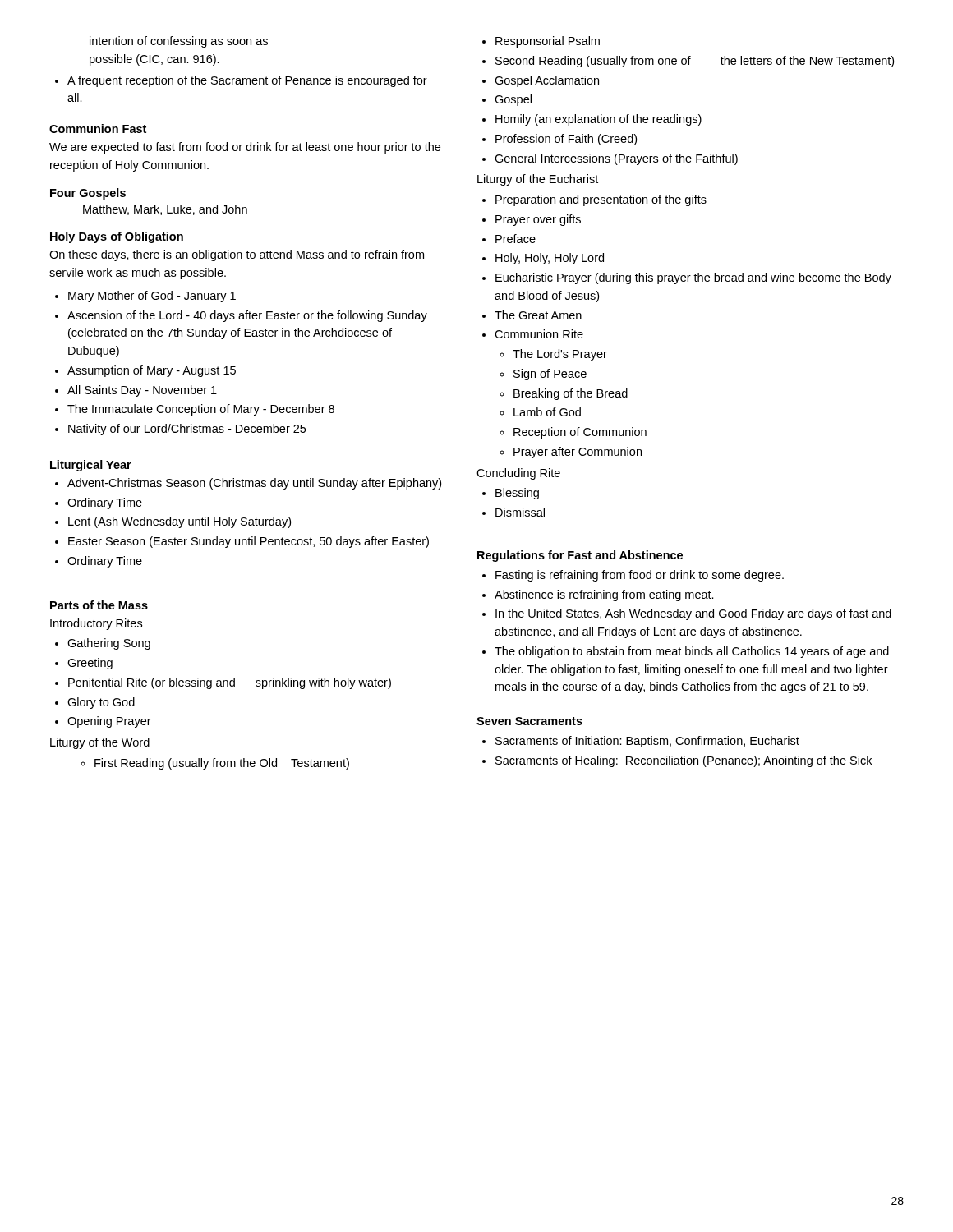Navigate to the text block starting "Eucharistic Prayer (during this"

click(x=693, y=287)
